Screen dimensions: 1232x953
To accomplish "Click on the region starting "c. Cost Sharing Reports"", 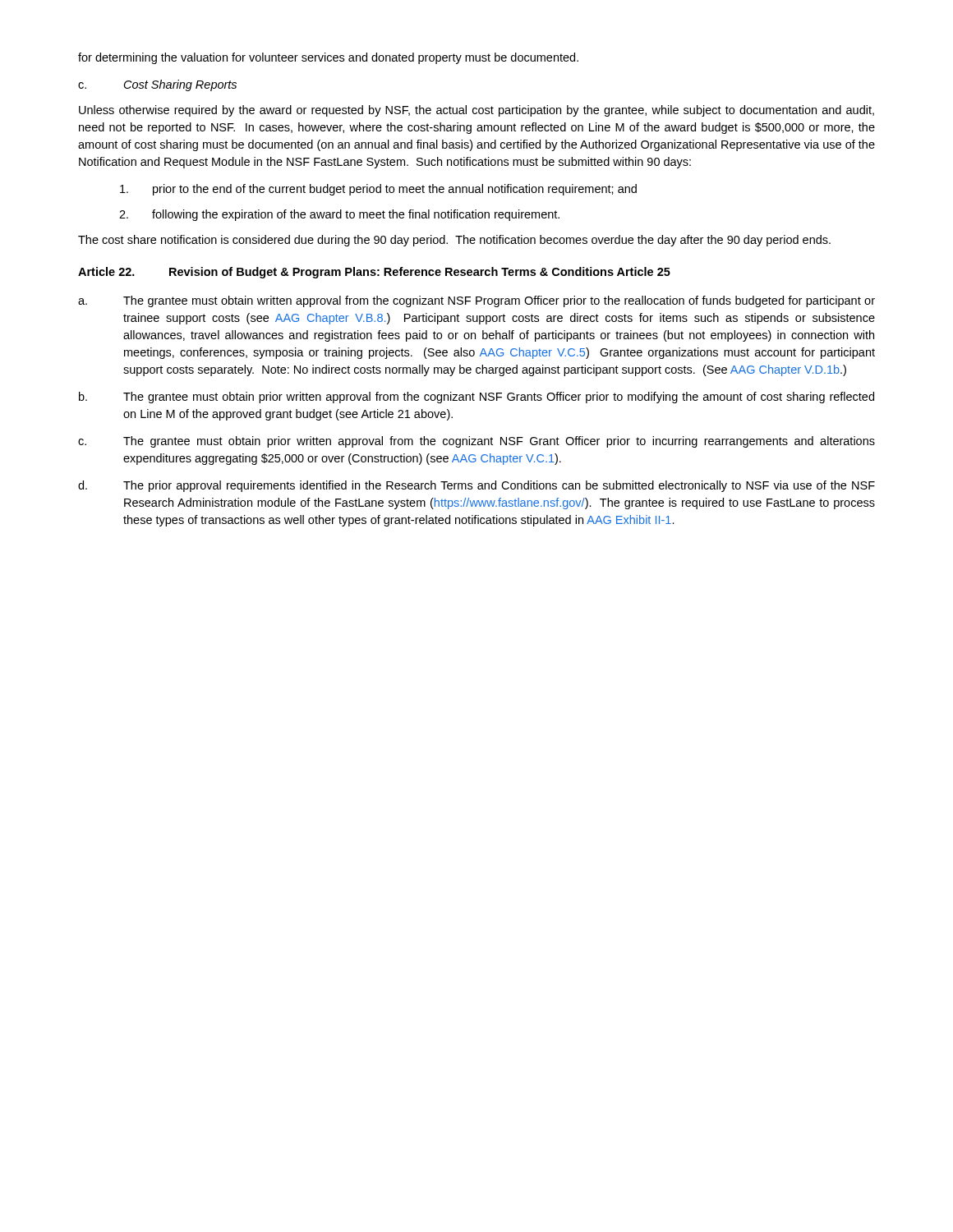I will [158, 85].
